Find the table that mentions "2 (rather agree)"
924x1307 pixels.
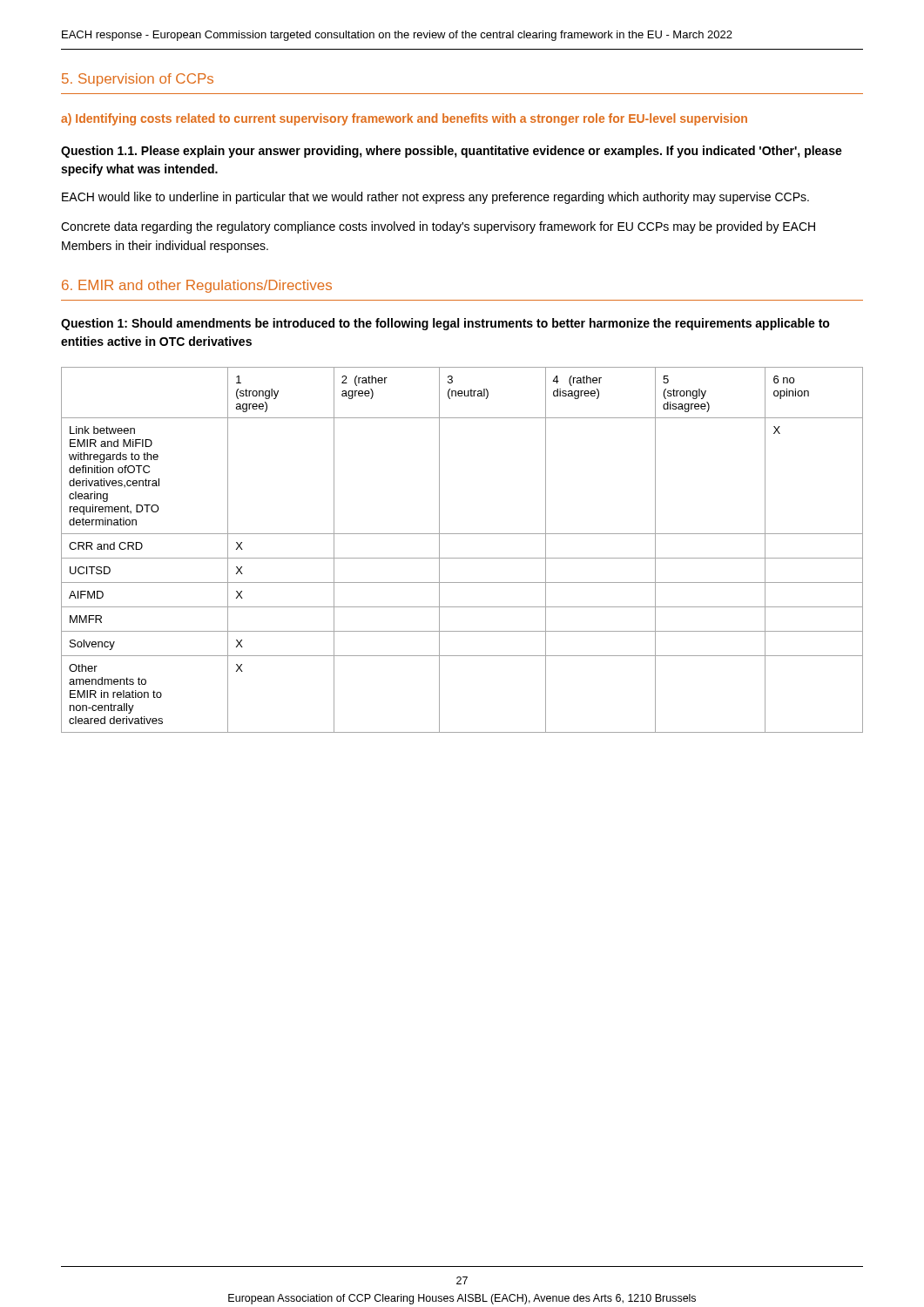[x=462, y=549]
